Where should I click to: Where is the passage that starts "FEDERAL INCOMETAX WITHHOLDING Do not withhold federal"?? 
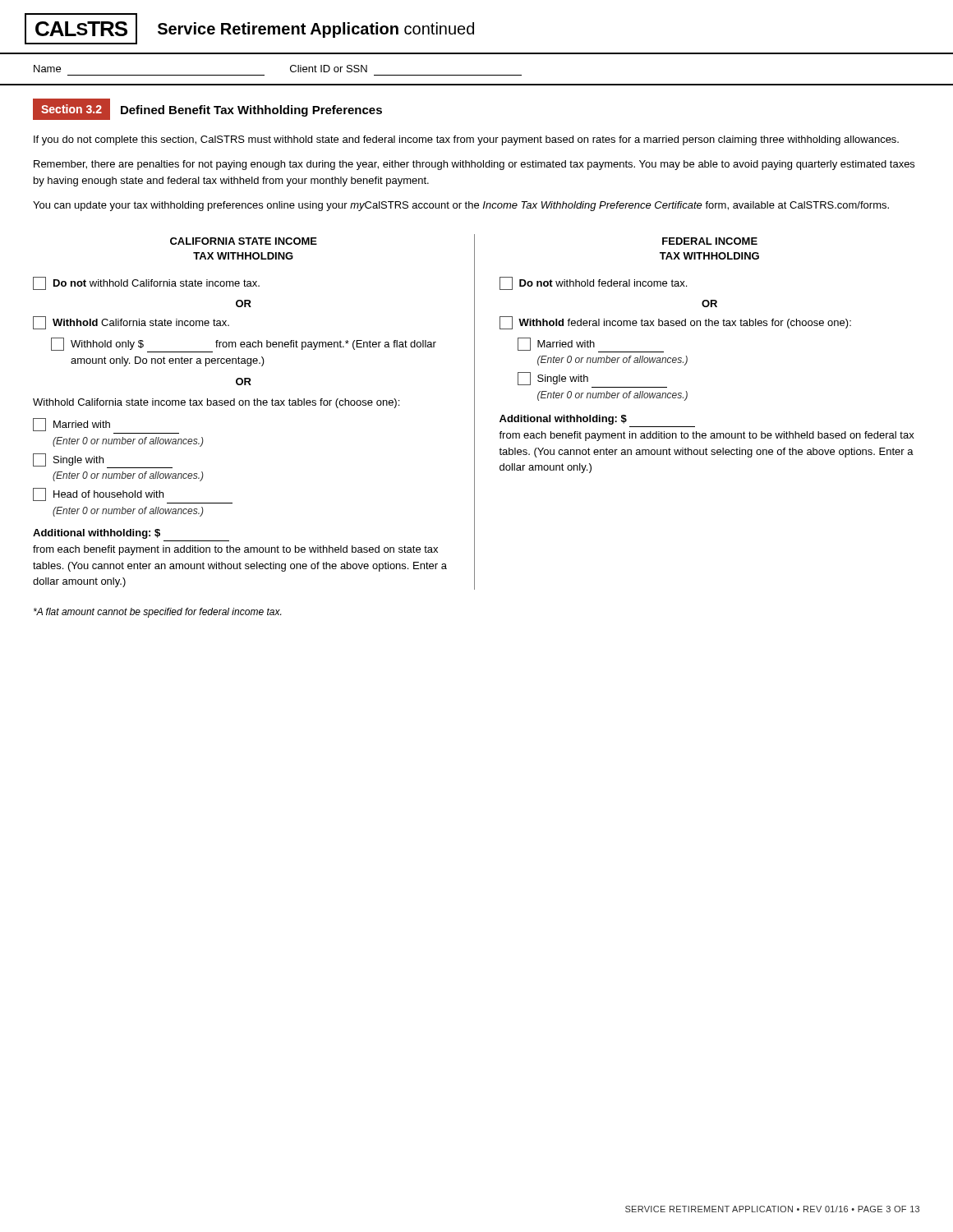(x=710, y=241)
